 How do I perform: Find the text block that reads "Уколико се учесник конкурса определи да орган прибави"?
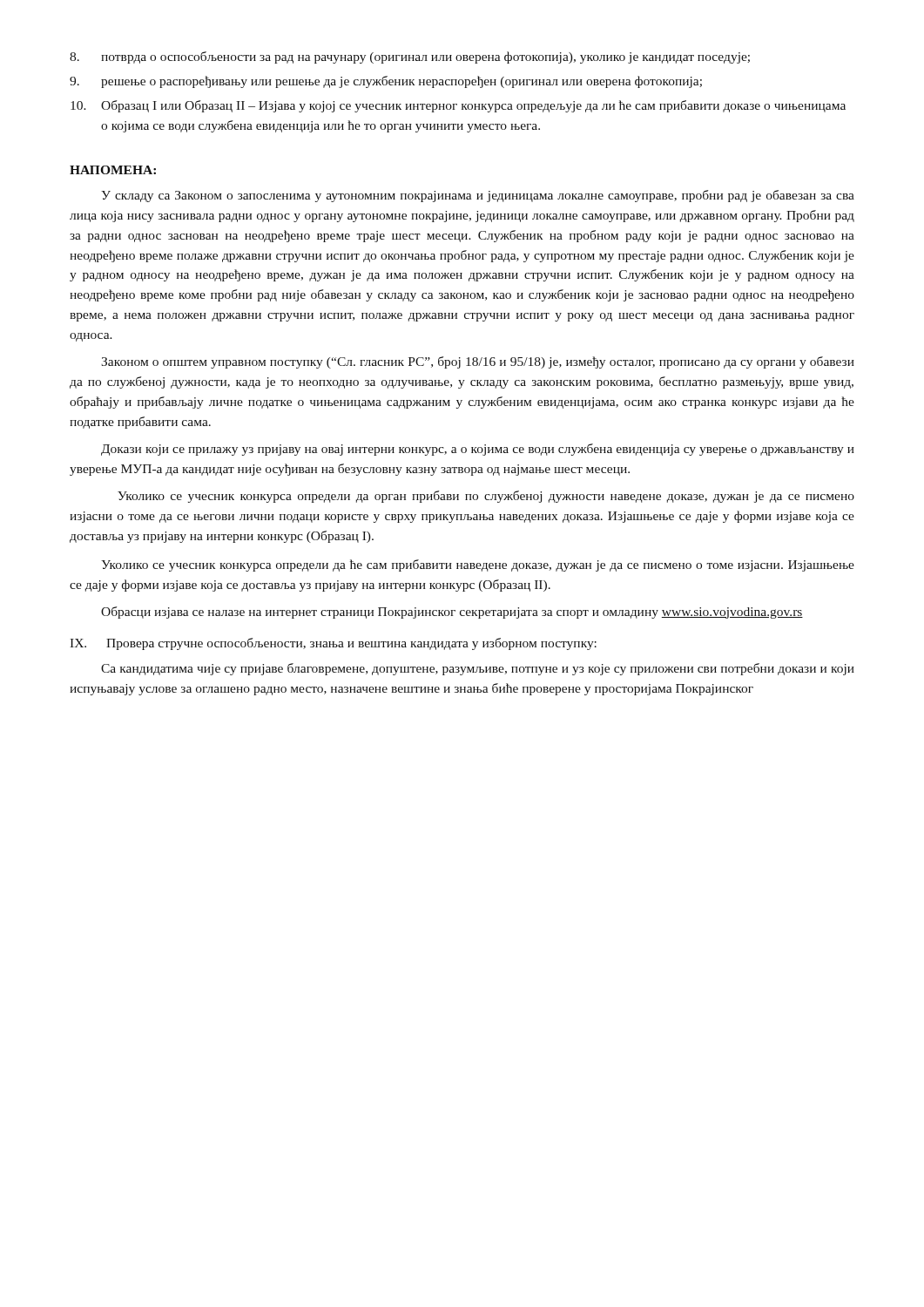462,515
